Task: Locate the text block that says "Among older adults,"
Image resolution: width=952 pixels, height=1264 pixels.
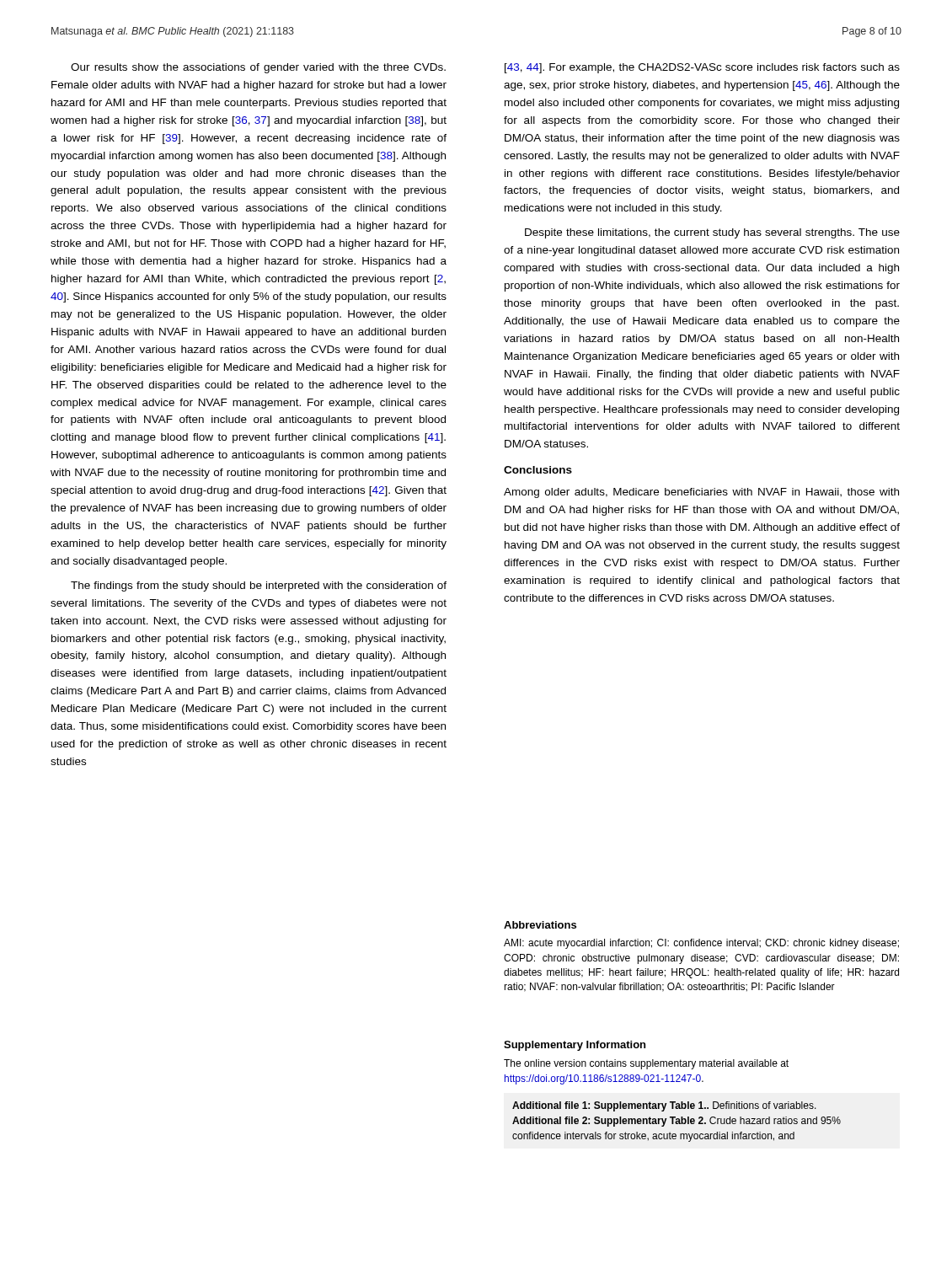Action: [702, 546]
